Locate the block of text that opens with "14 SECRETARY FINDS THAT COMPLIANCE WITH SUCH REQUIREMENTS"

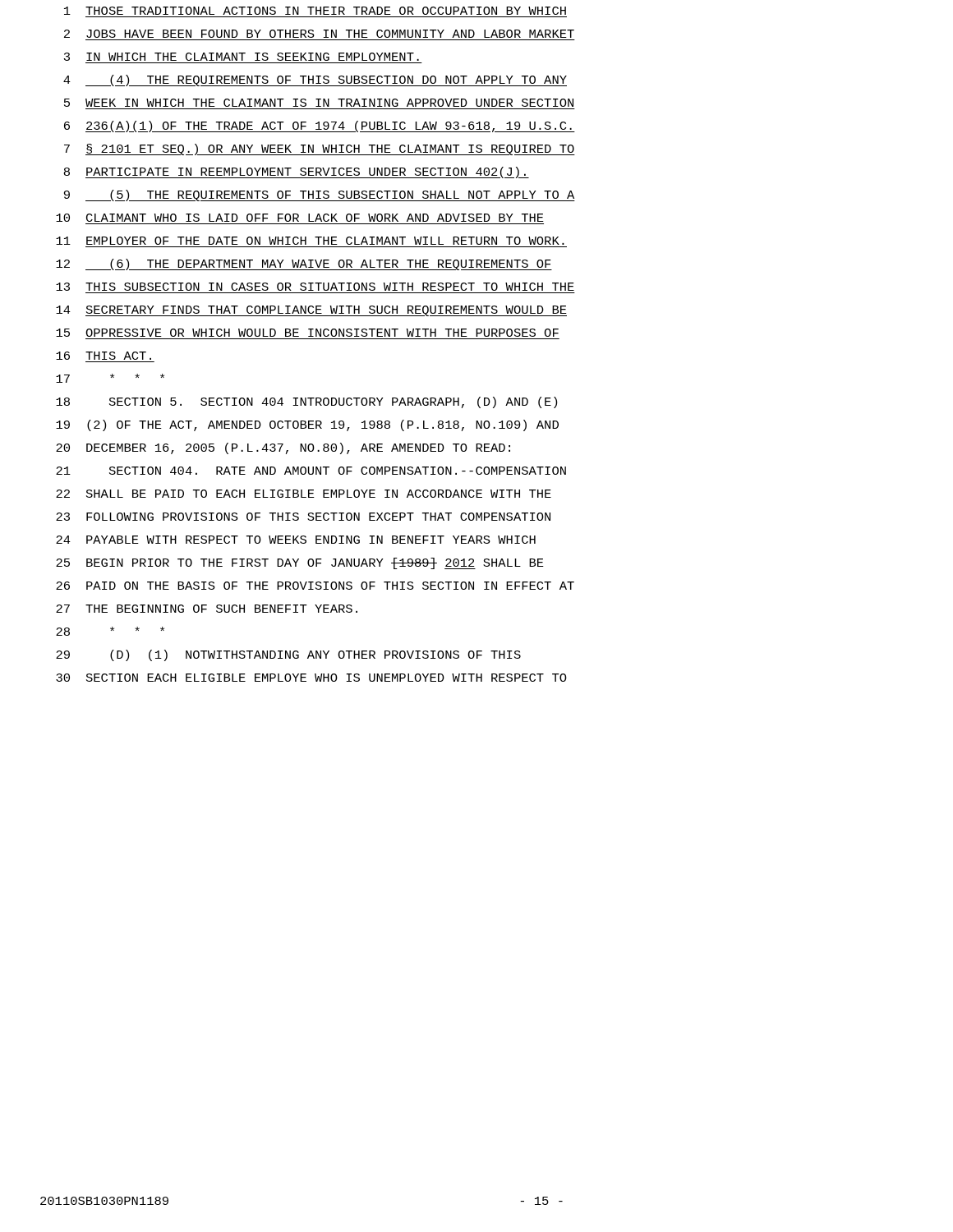303,310
